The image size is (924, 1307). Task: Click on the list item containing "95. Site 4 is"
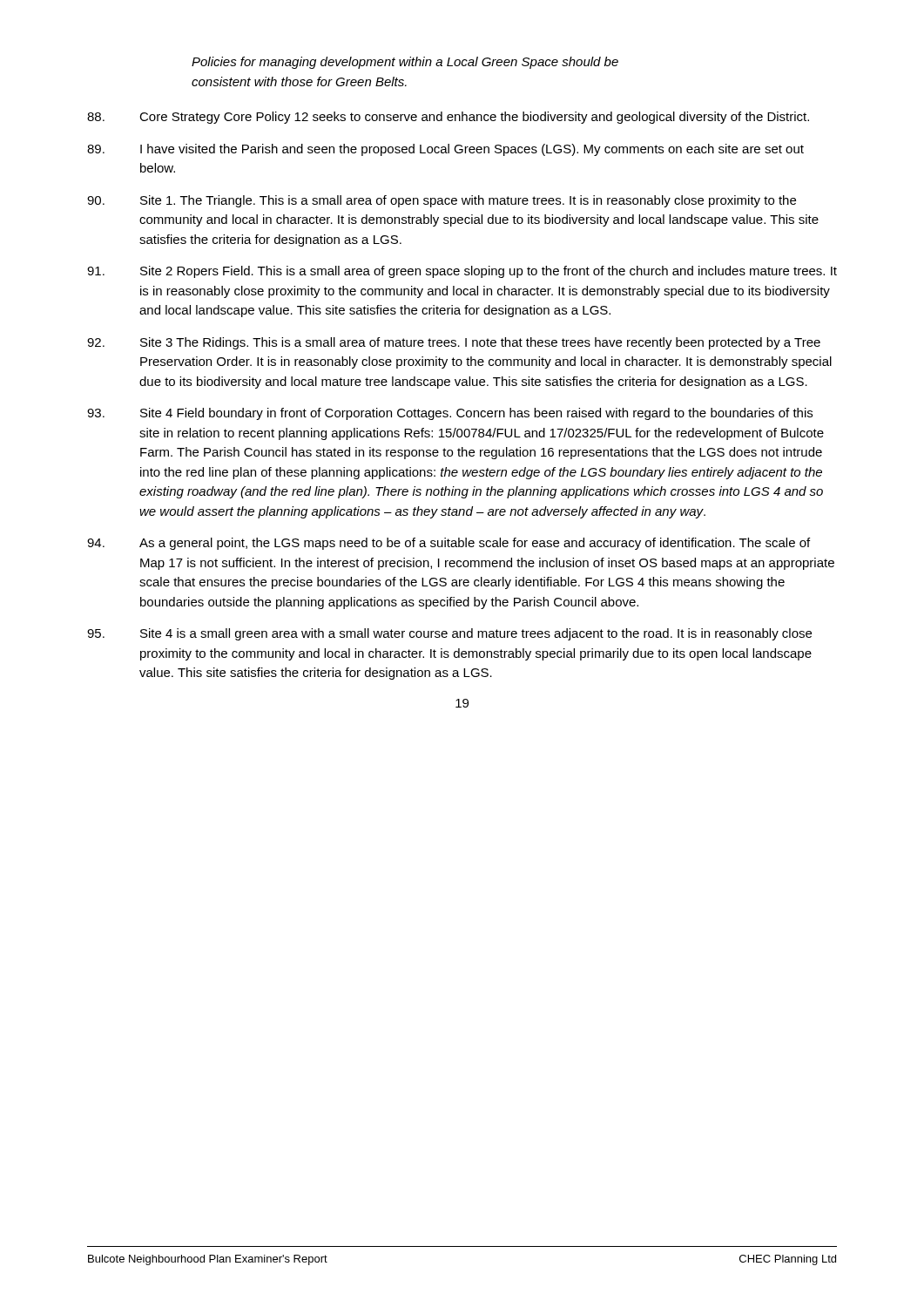click(x=462, y=653)
